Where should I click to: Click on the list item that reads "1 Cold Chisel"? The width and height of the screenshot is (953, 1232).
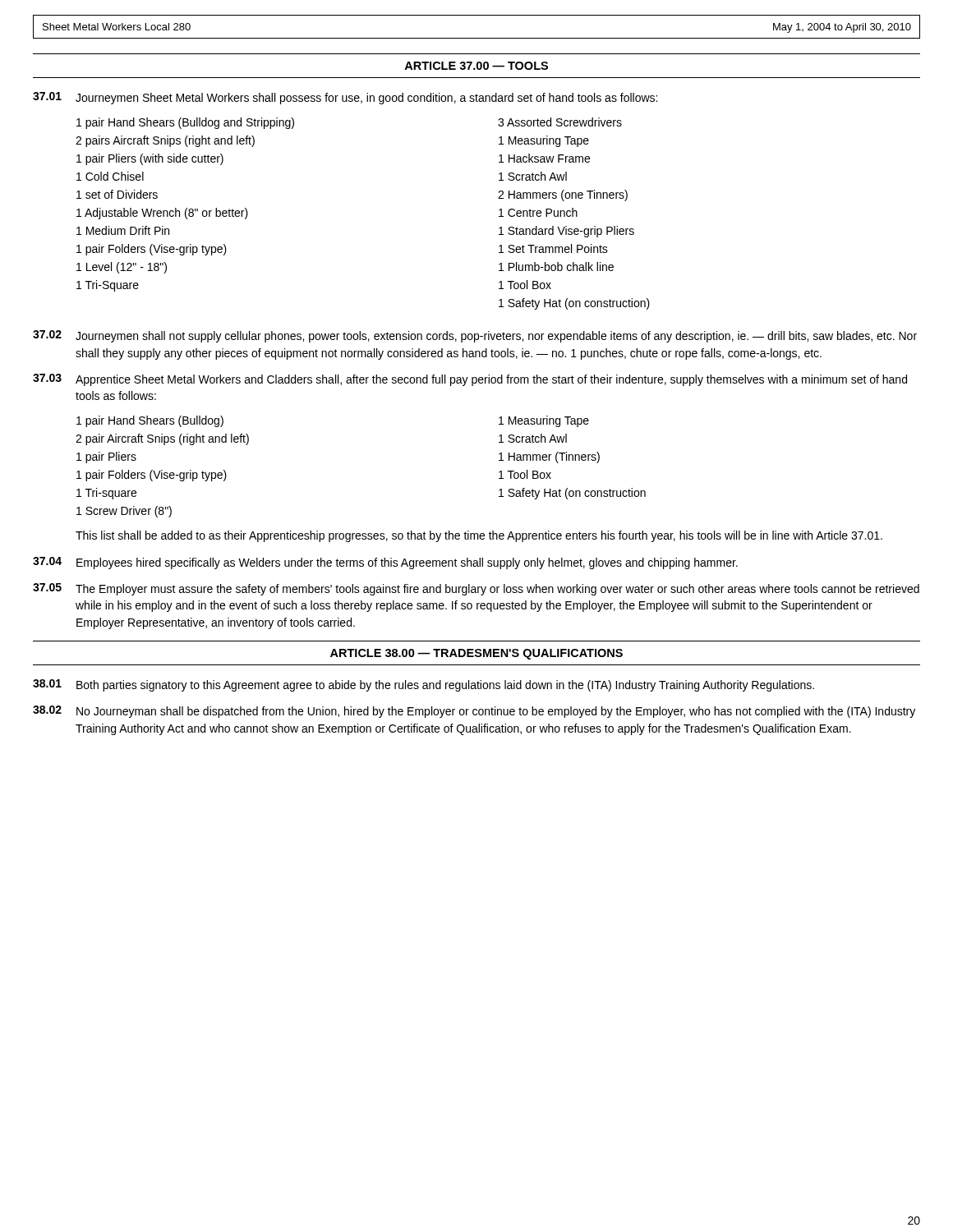click(x=110, y=177)
